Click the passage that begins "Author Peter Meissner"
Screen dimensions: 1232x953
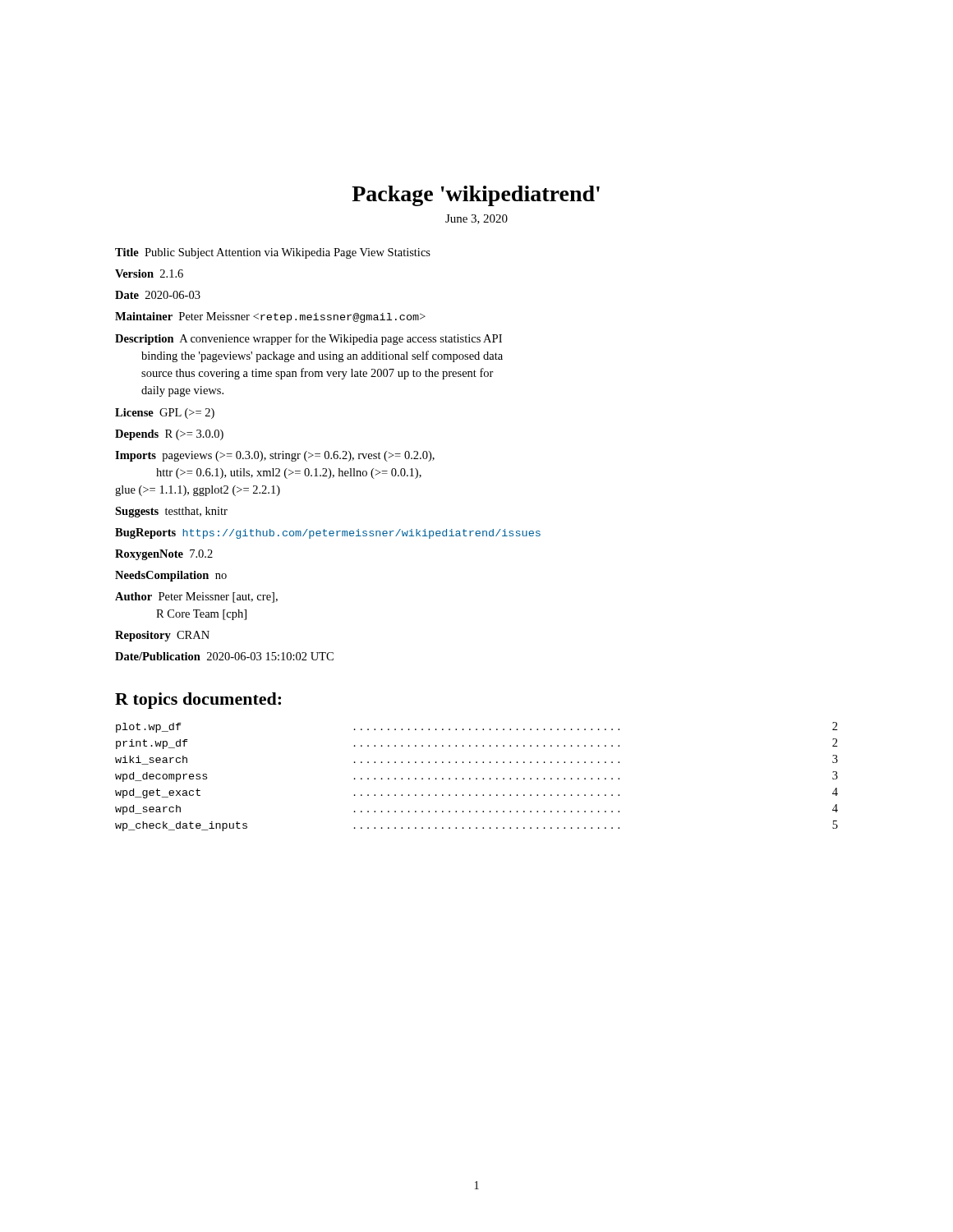pyautogui.click(x=197, y=605)
